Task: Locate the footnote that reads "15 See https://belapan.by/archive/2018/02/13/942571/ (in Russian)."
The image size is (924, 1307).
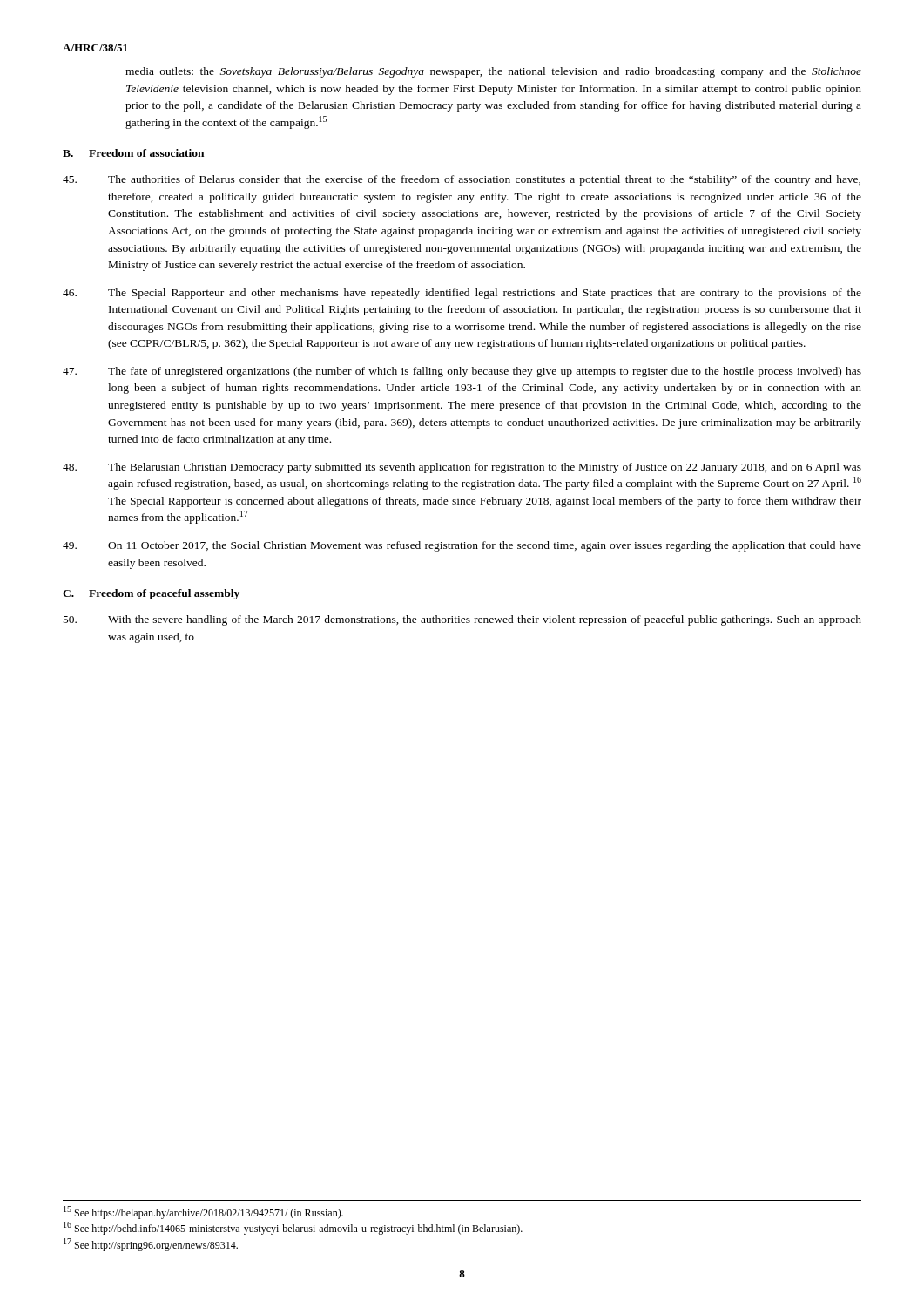Action: pyautogui.click(x=203, y=1212)
